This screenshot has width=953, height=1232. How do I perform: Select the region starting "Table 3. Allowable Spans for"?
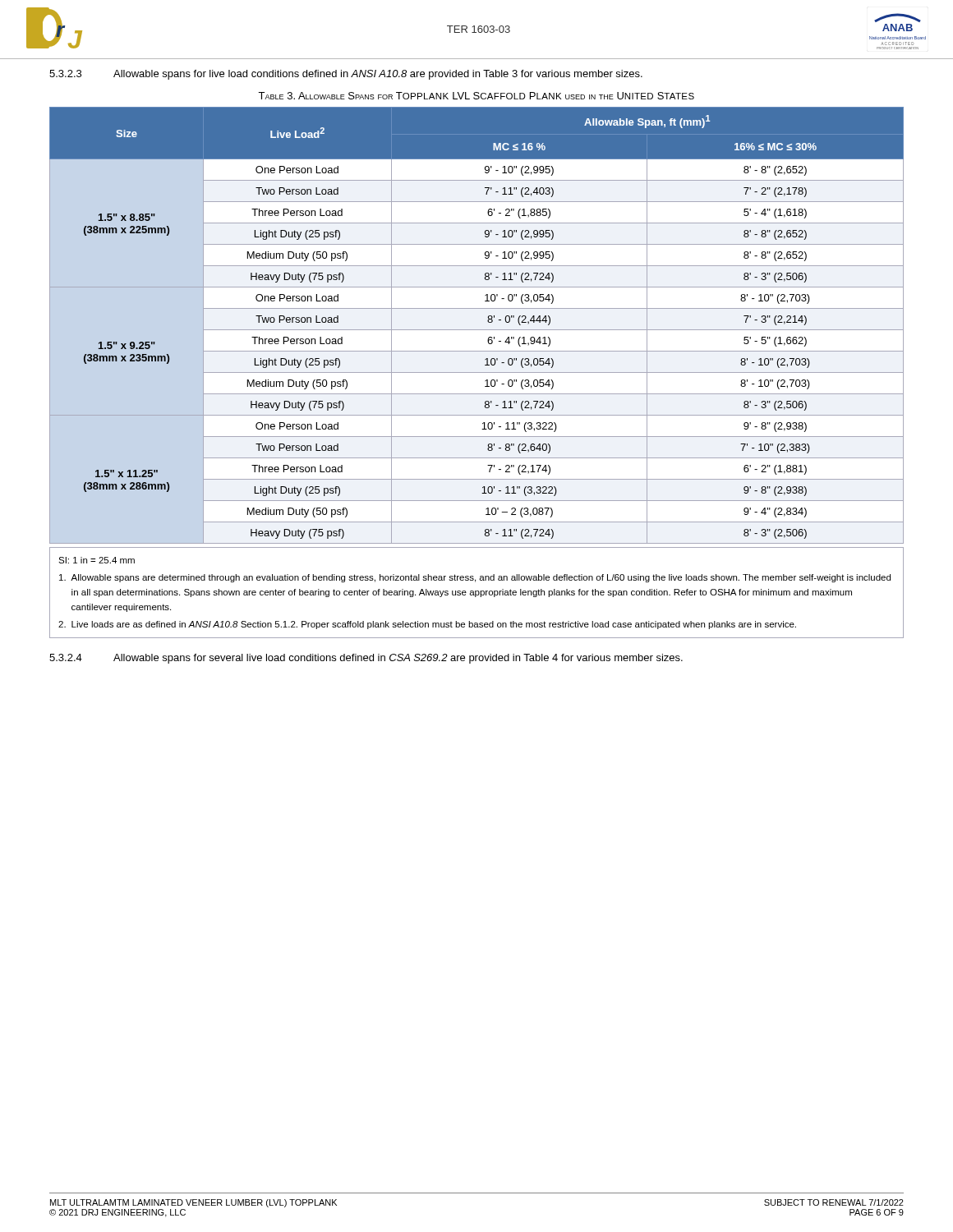(x=476, y=96)
